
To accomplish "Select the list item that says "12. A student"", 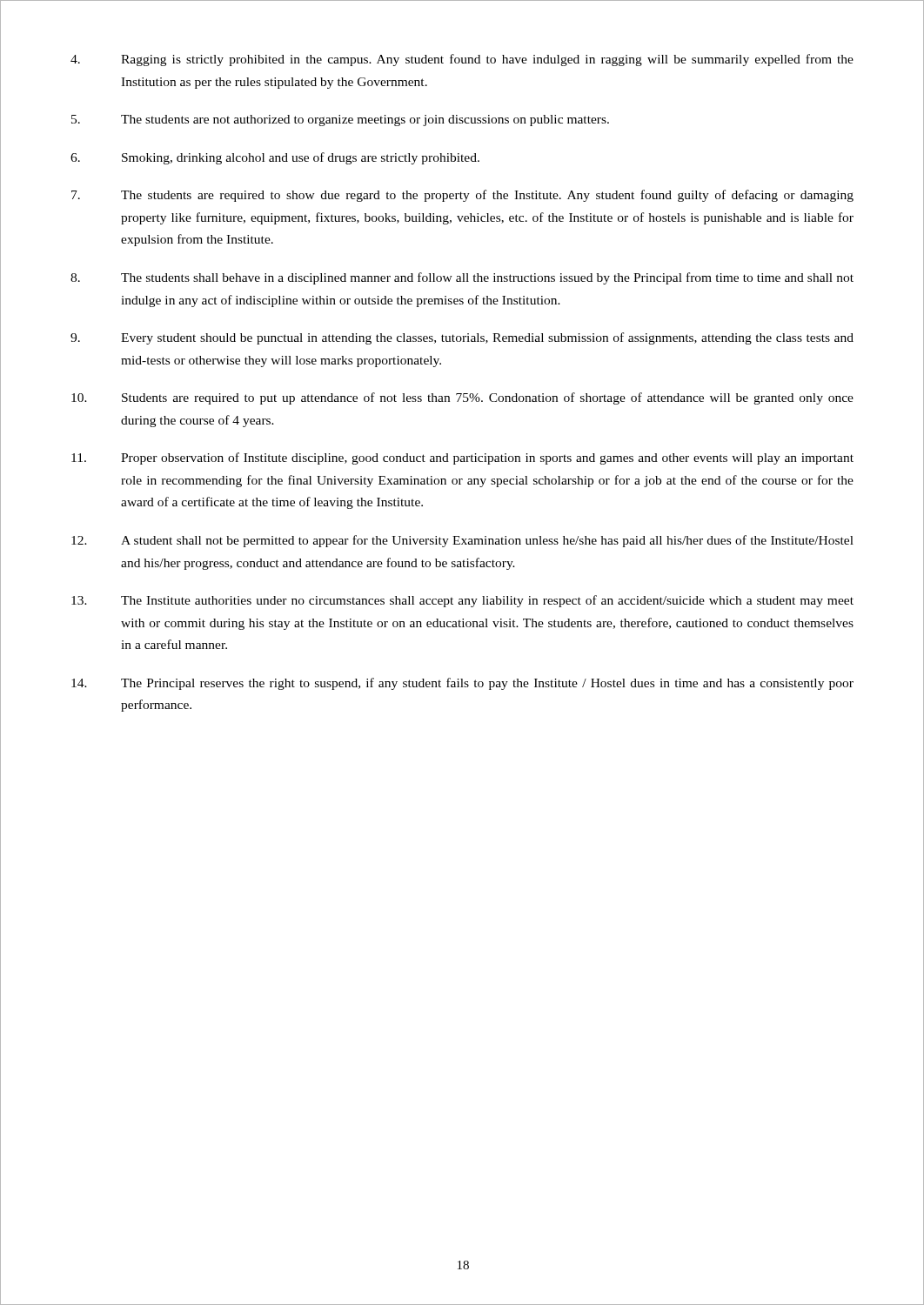I will click(462, 551).
